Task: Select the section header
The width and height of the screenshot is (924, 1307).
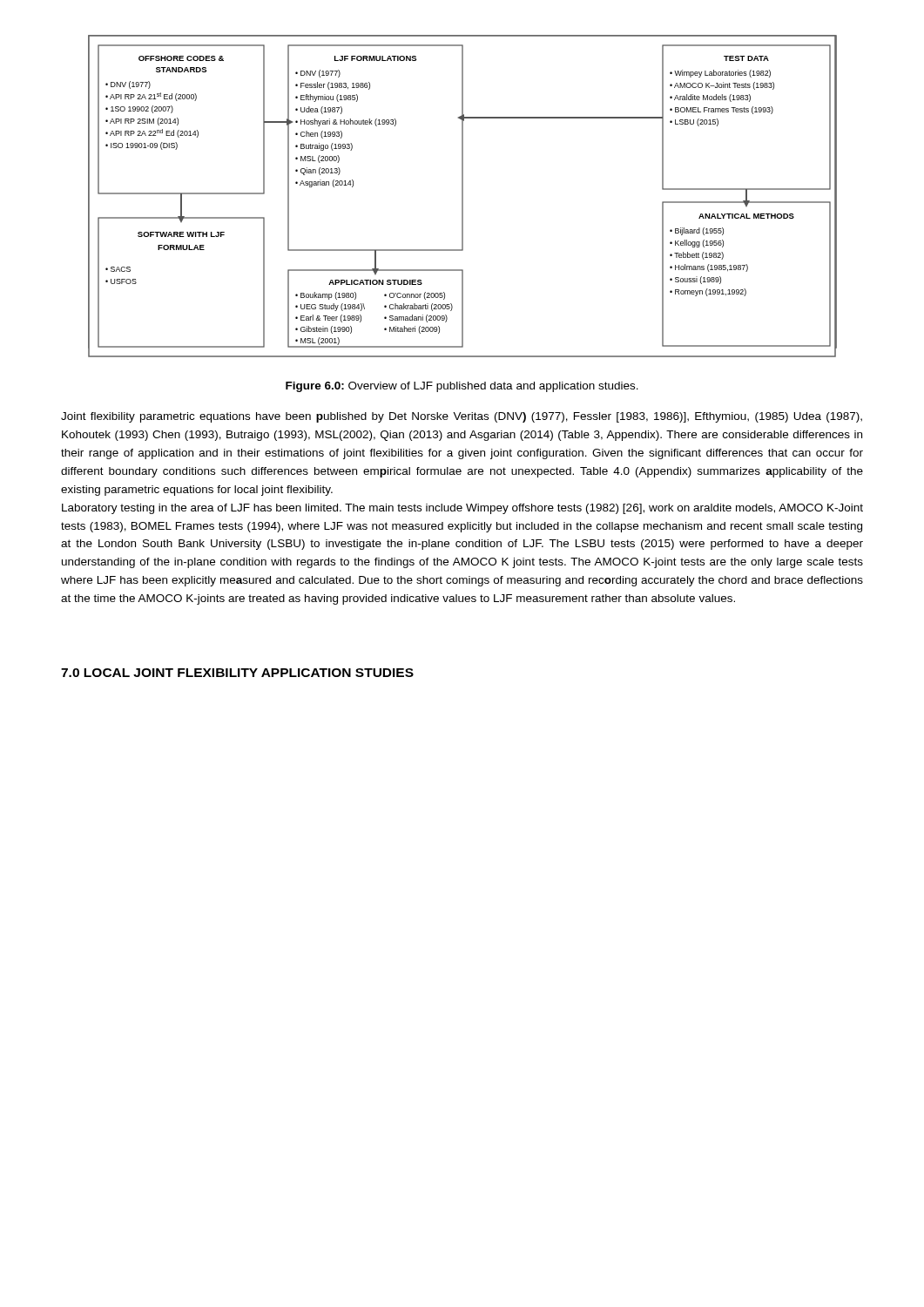Action: point(237,672)
